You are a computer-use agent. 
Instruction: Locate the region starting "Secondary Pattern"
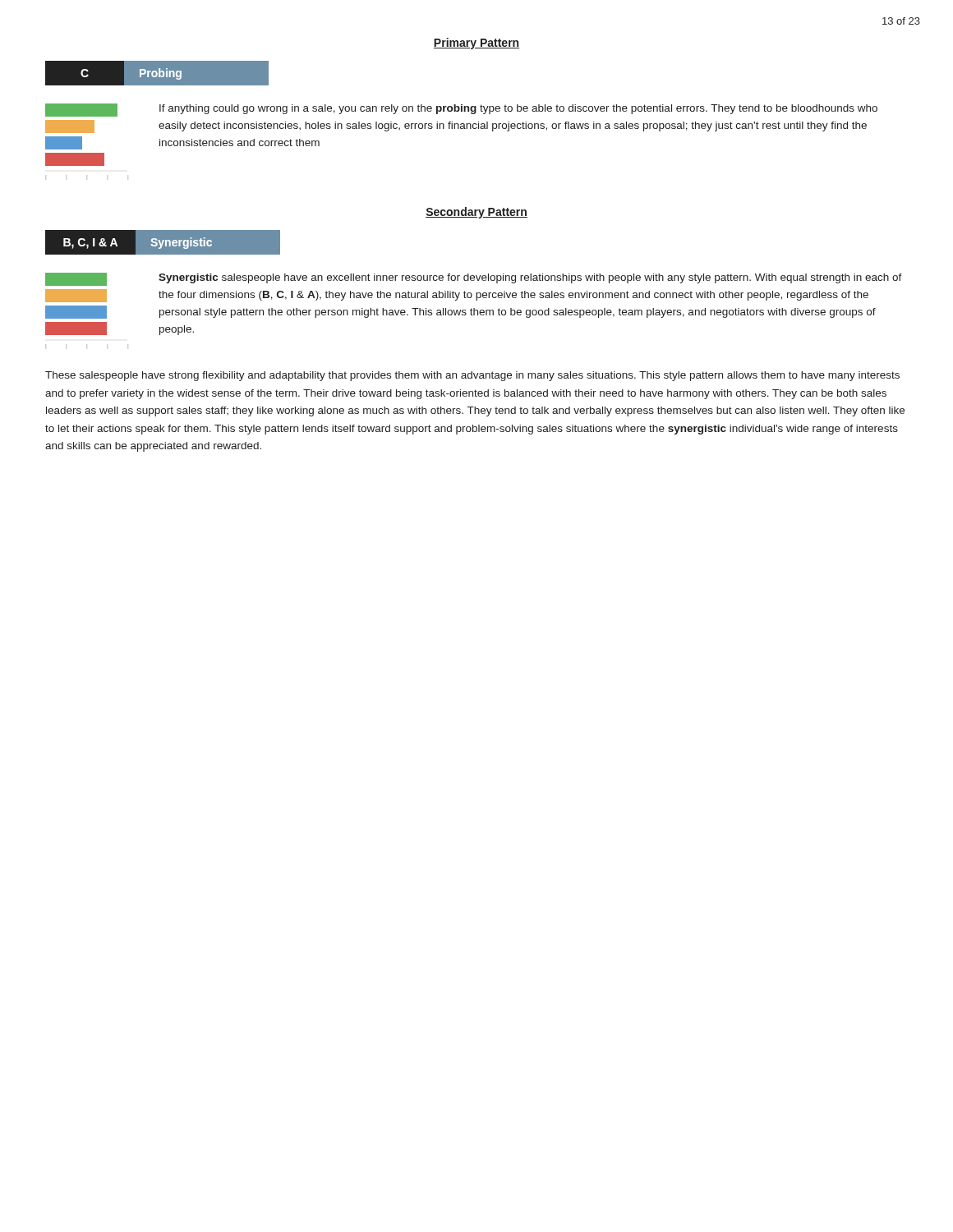(476, 212)
